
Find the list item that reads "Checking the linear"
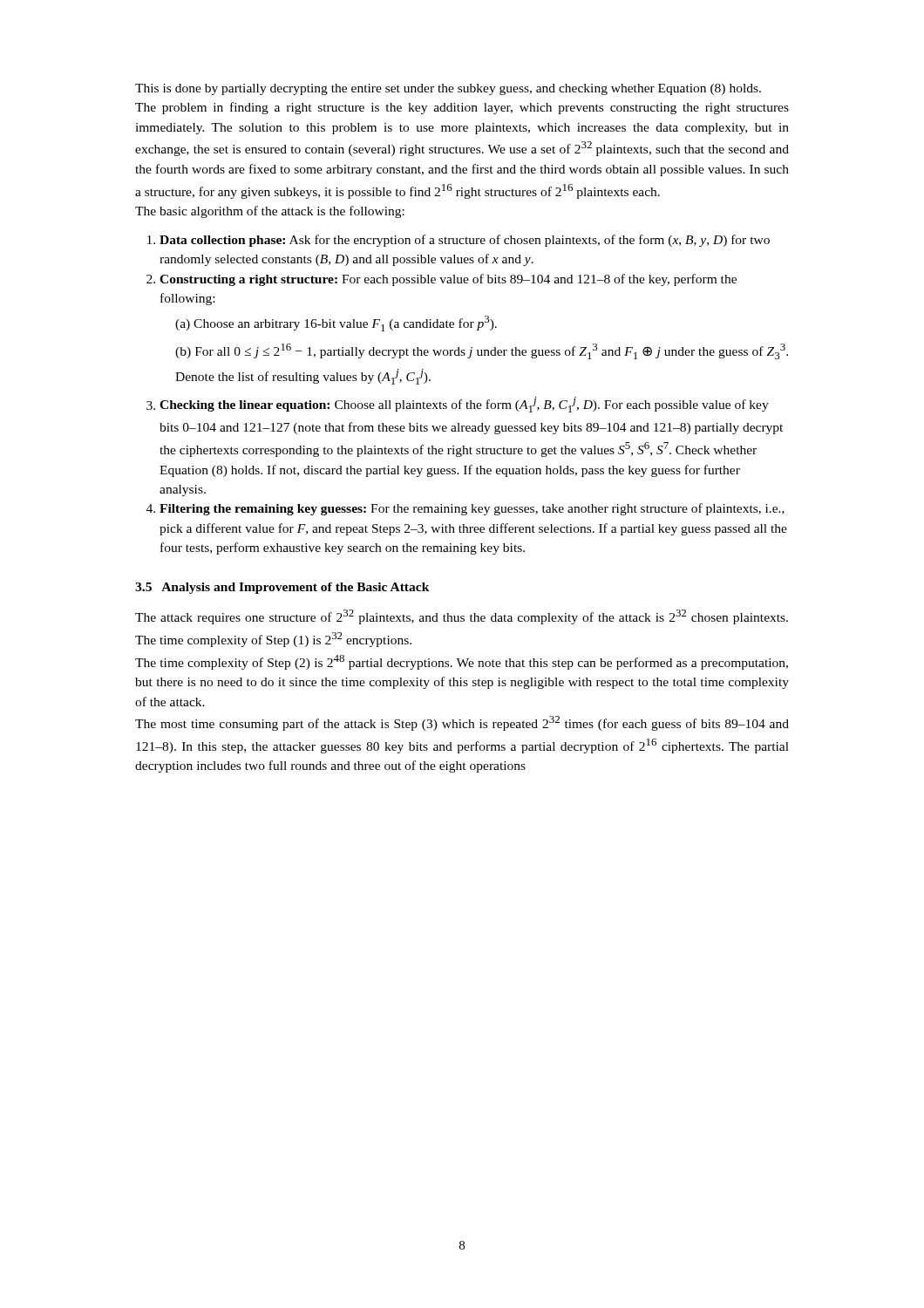point(474,446)
